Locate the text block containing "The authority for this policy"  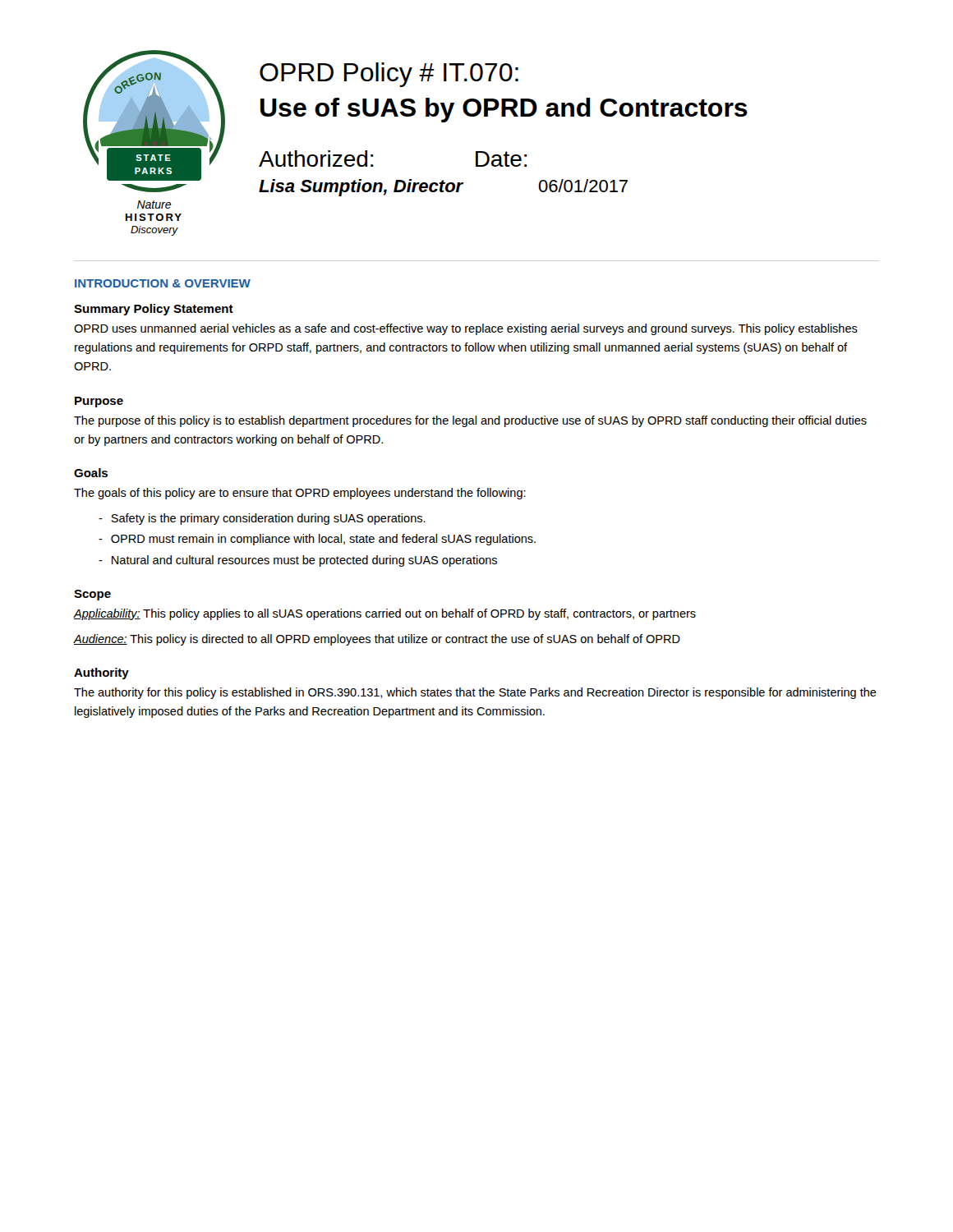[475, 702]
